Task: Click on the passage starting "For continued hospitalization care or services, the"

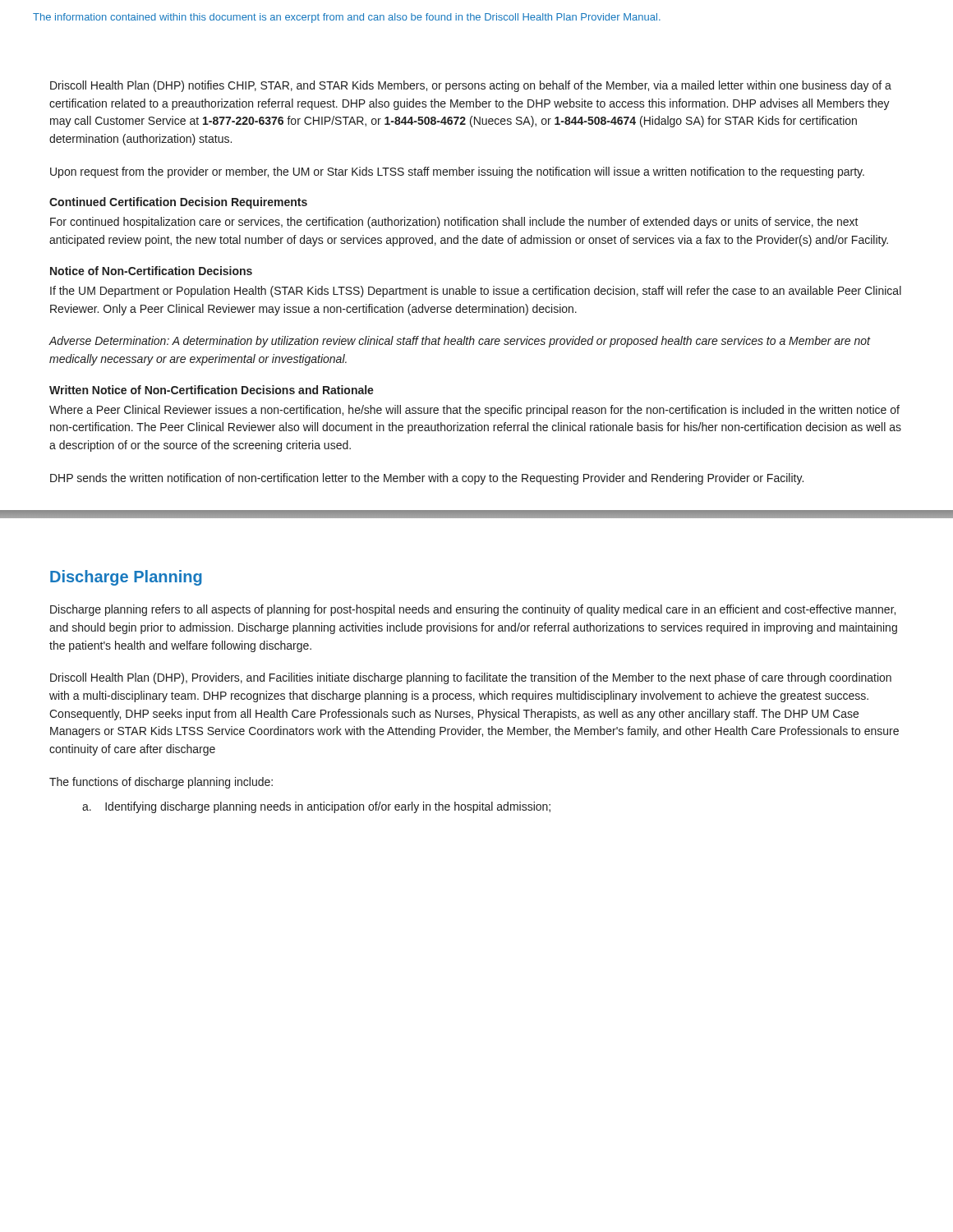Action: (469, 231)
